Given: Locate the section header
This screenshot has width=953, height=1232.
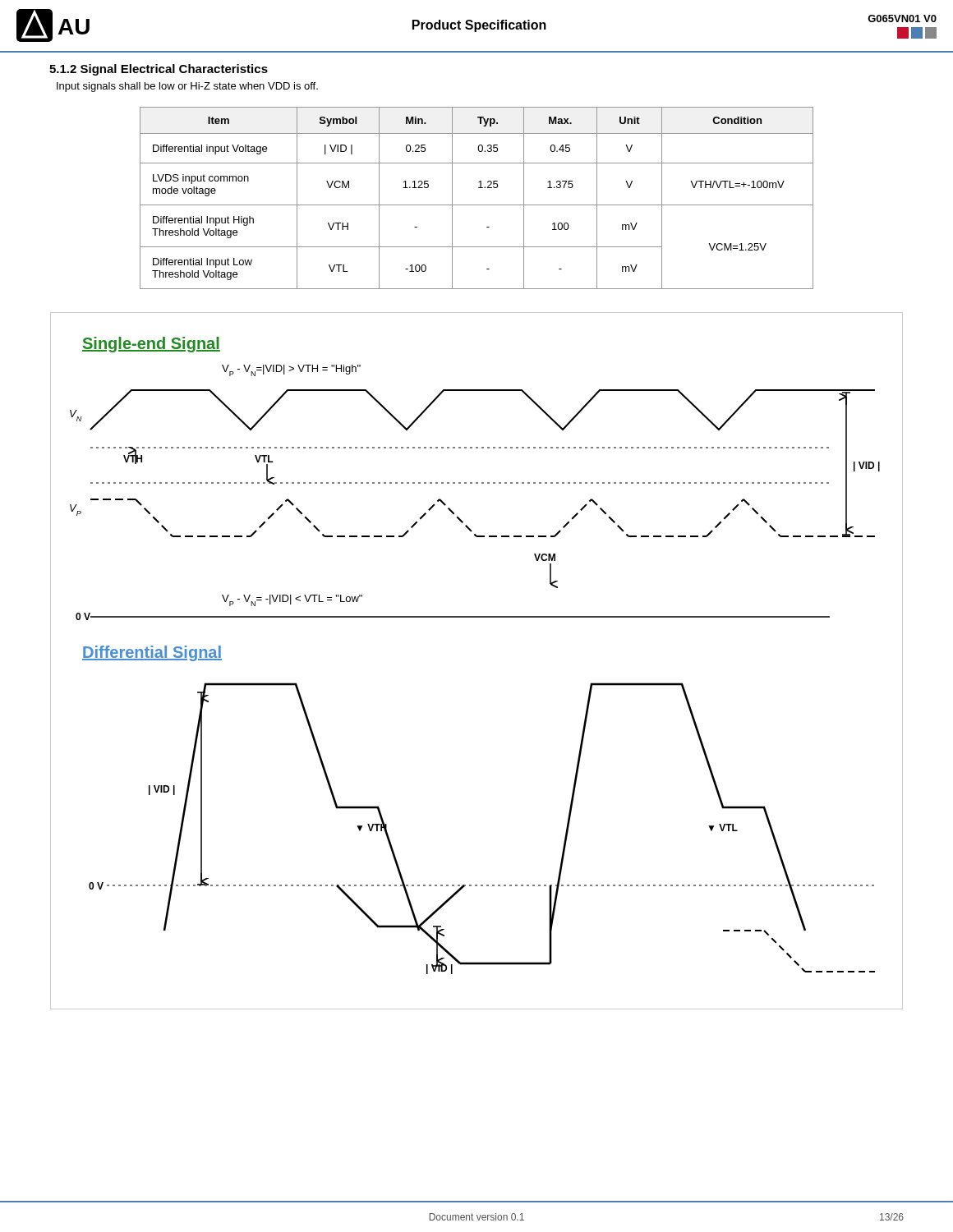Looking at the screenshot, I should pos(159,69).
